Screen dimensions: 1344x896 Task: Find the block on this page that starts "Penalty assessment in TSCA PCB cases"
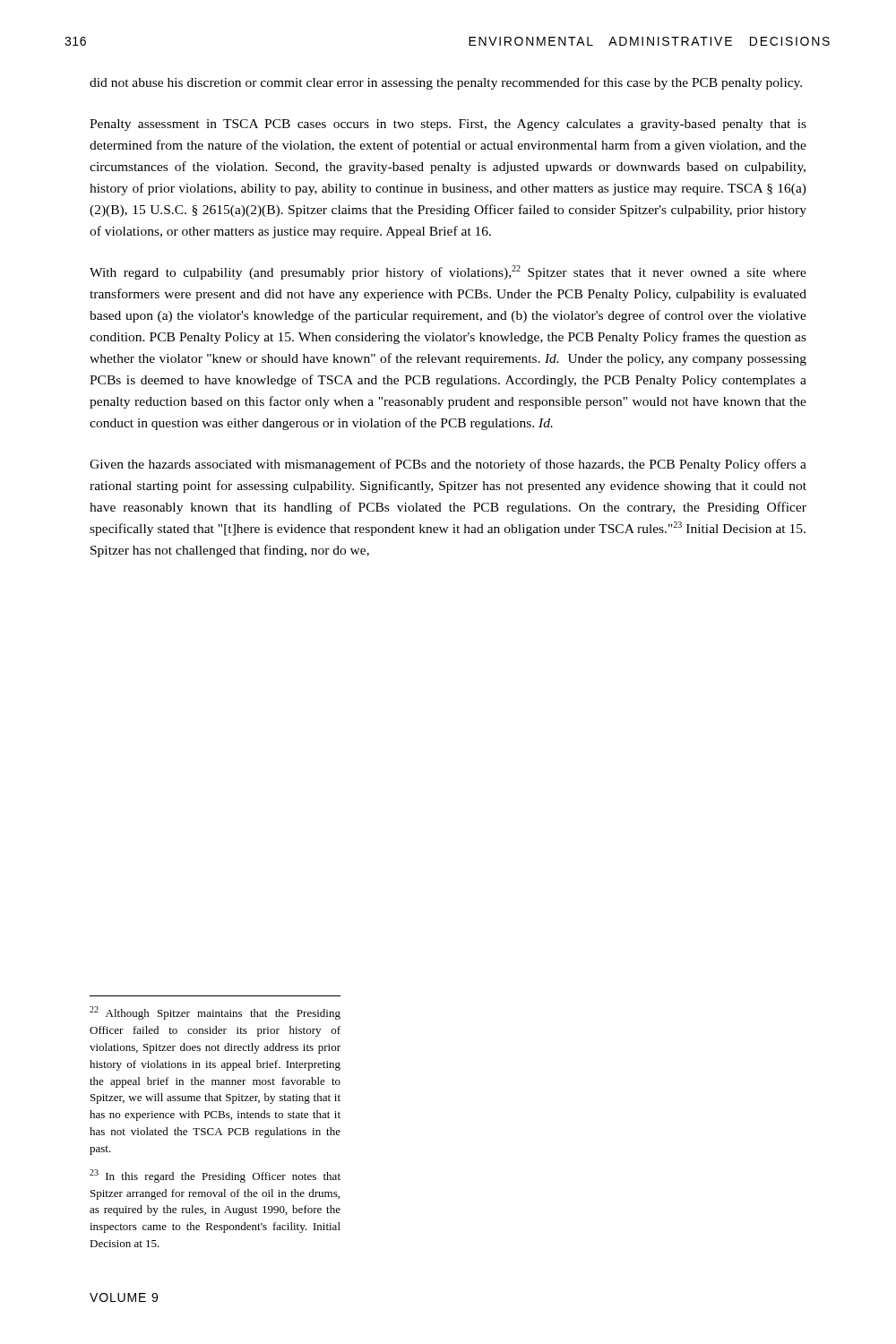click(448, 177)
